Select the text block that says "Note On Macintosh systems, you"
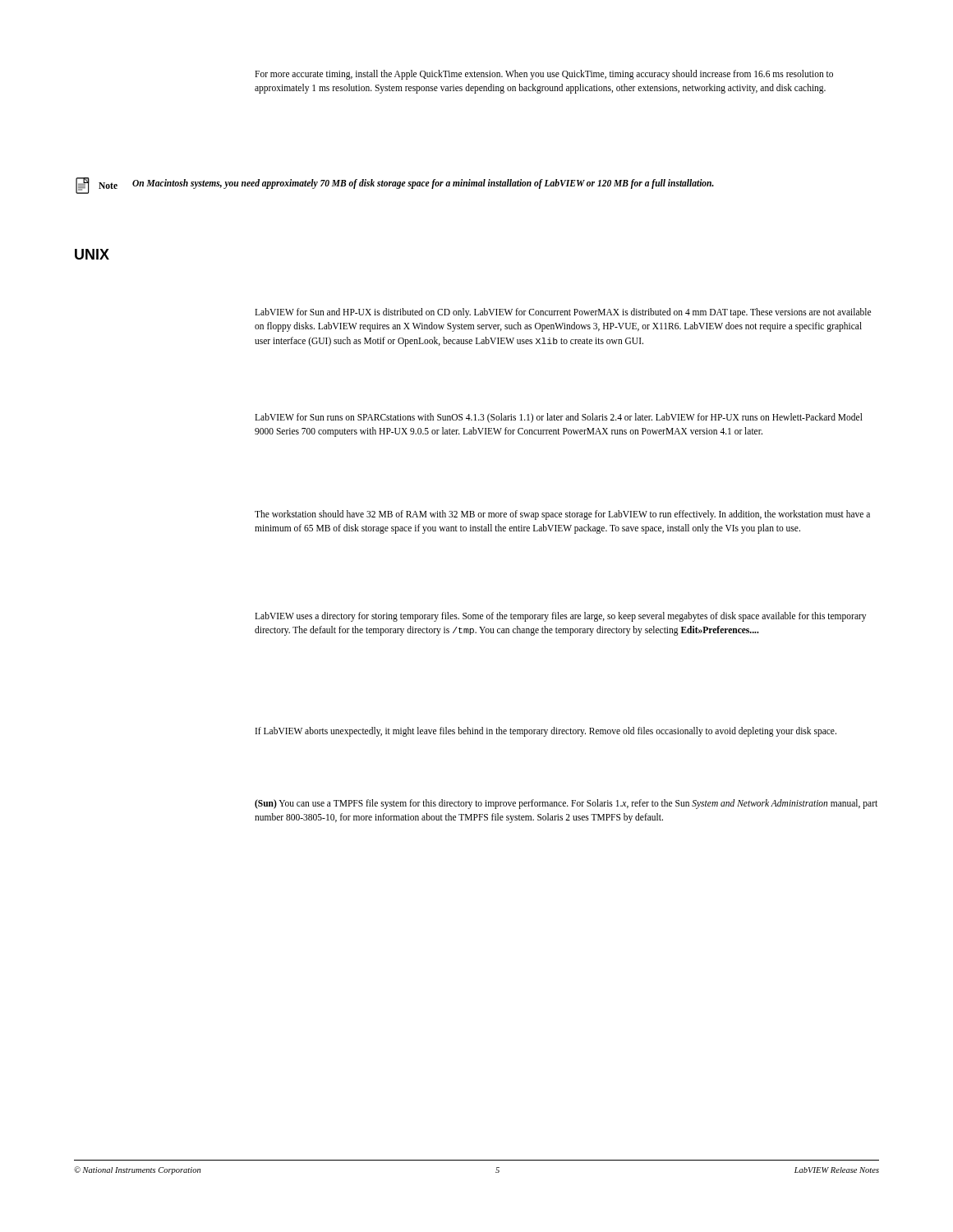 point(394,185)
